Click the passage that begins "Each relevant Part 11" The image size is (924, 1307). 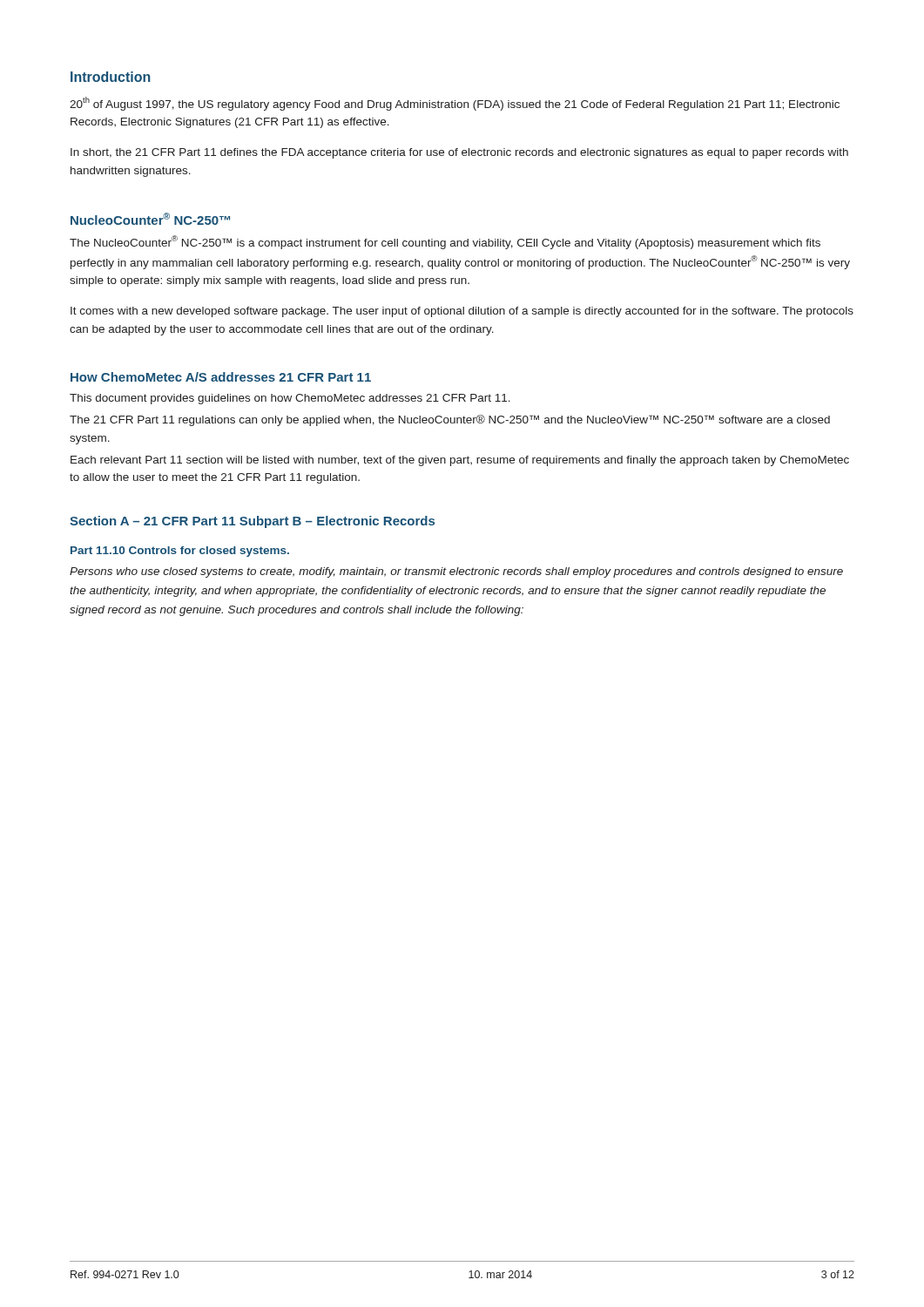[460, 468]
